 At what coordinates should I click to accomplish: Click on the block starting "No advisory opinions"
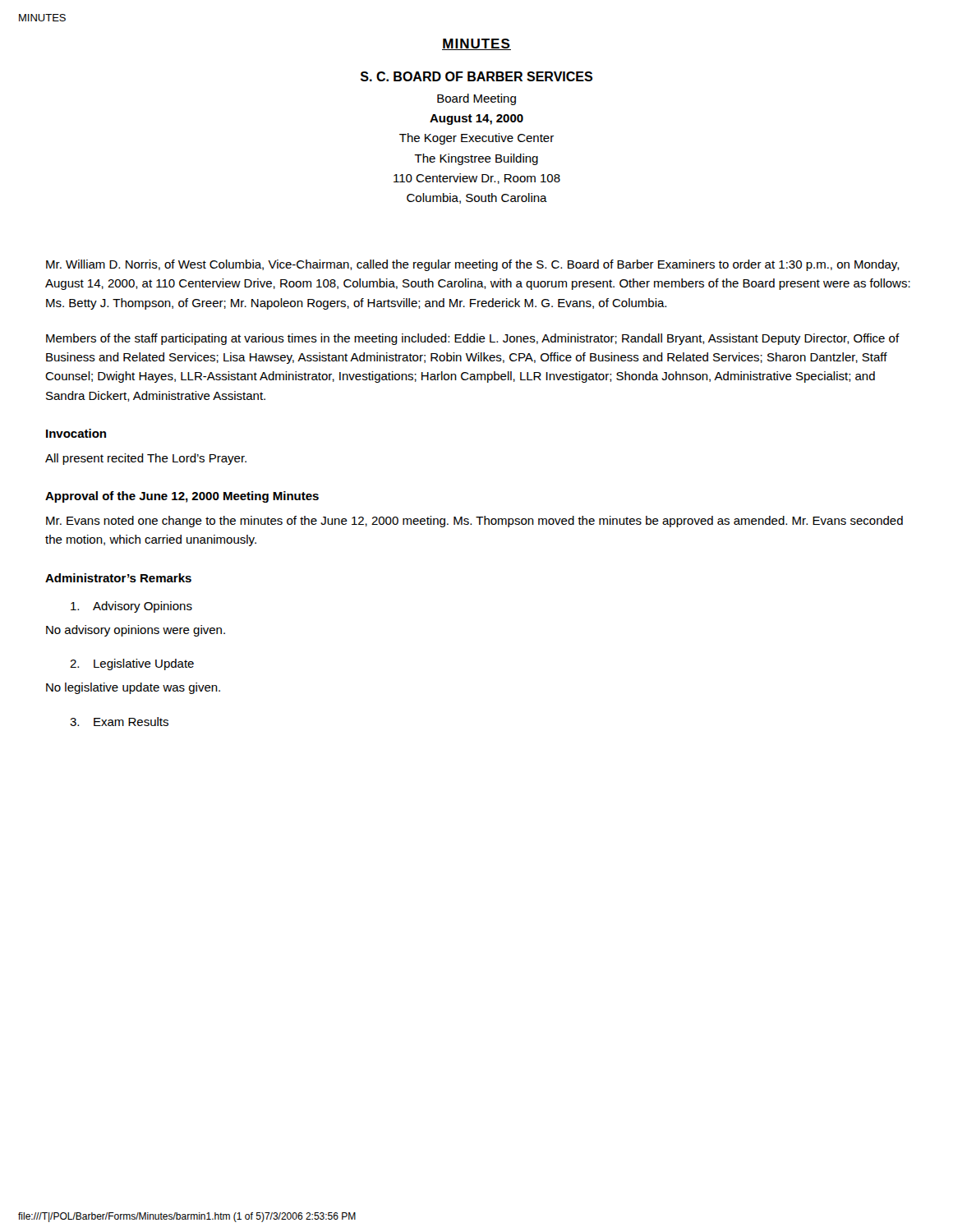pos(136,629)
